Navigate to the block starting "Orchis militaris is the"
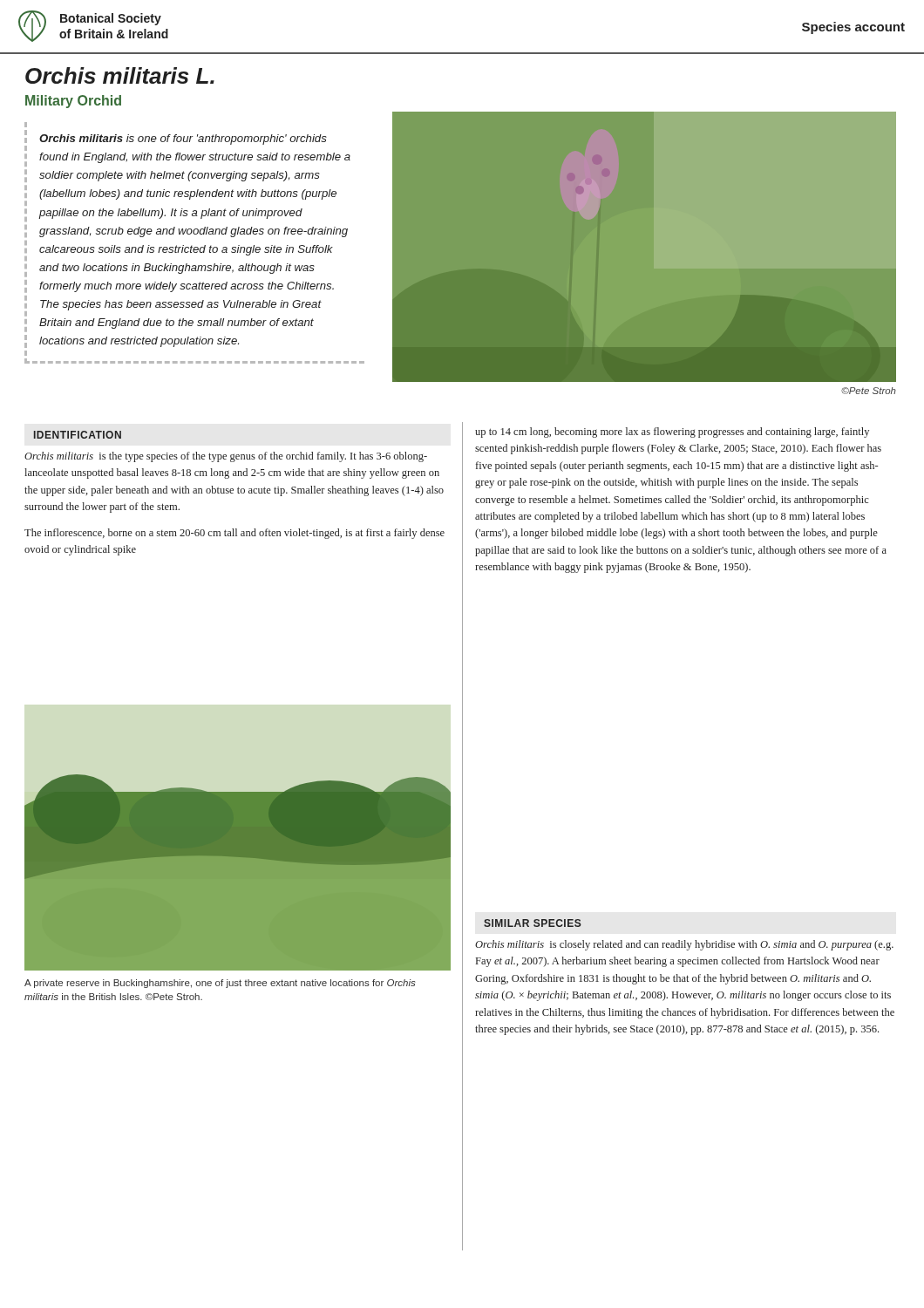The height and width of the screenshot is (1308, 924). (238, 503)
